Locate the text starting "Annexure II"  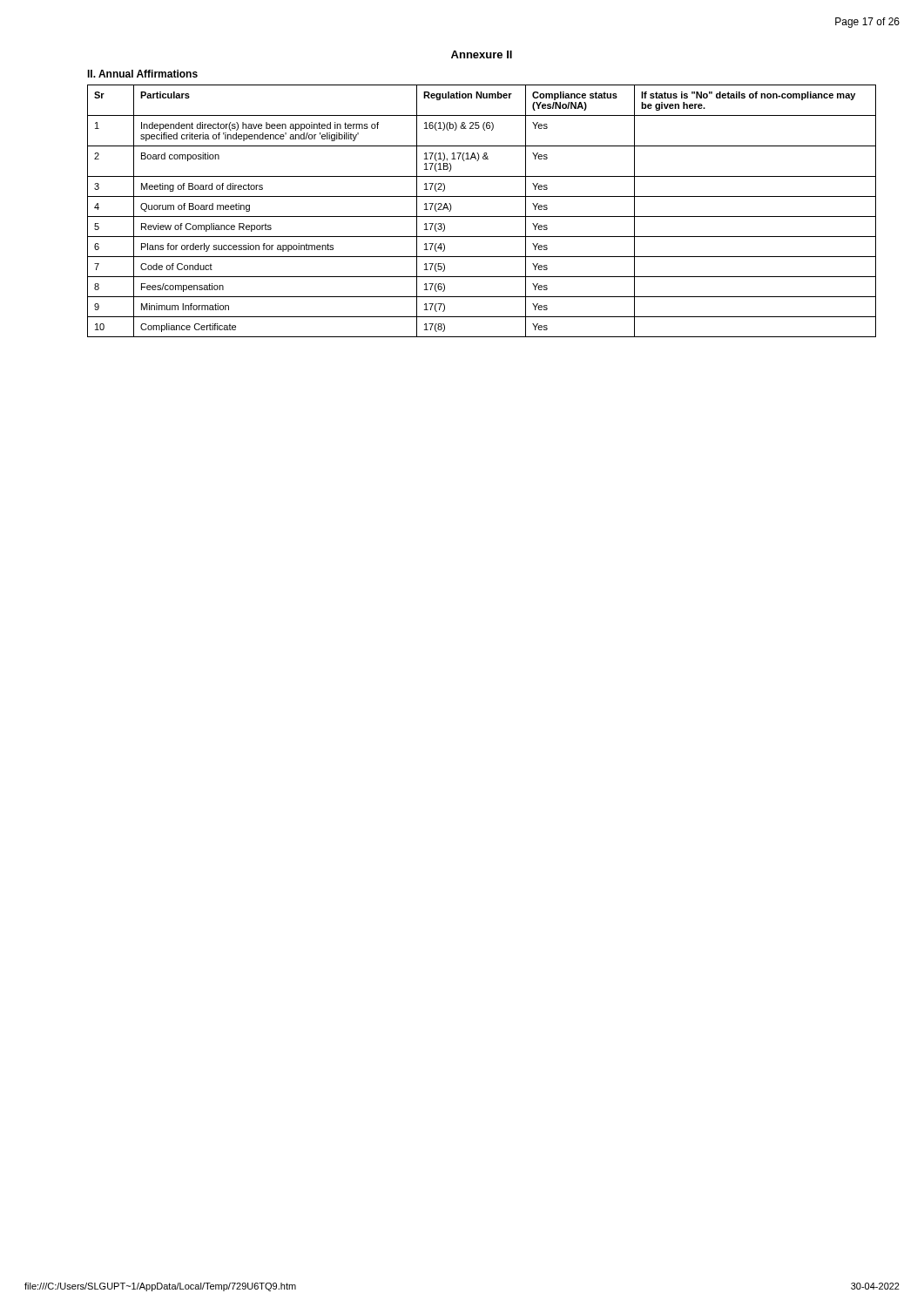[x=482, y=55]
